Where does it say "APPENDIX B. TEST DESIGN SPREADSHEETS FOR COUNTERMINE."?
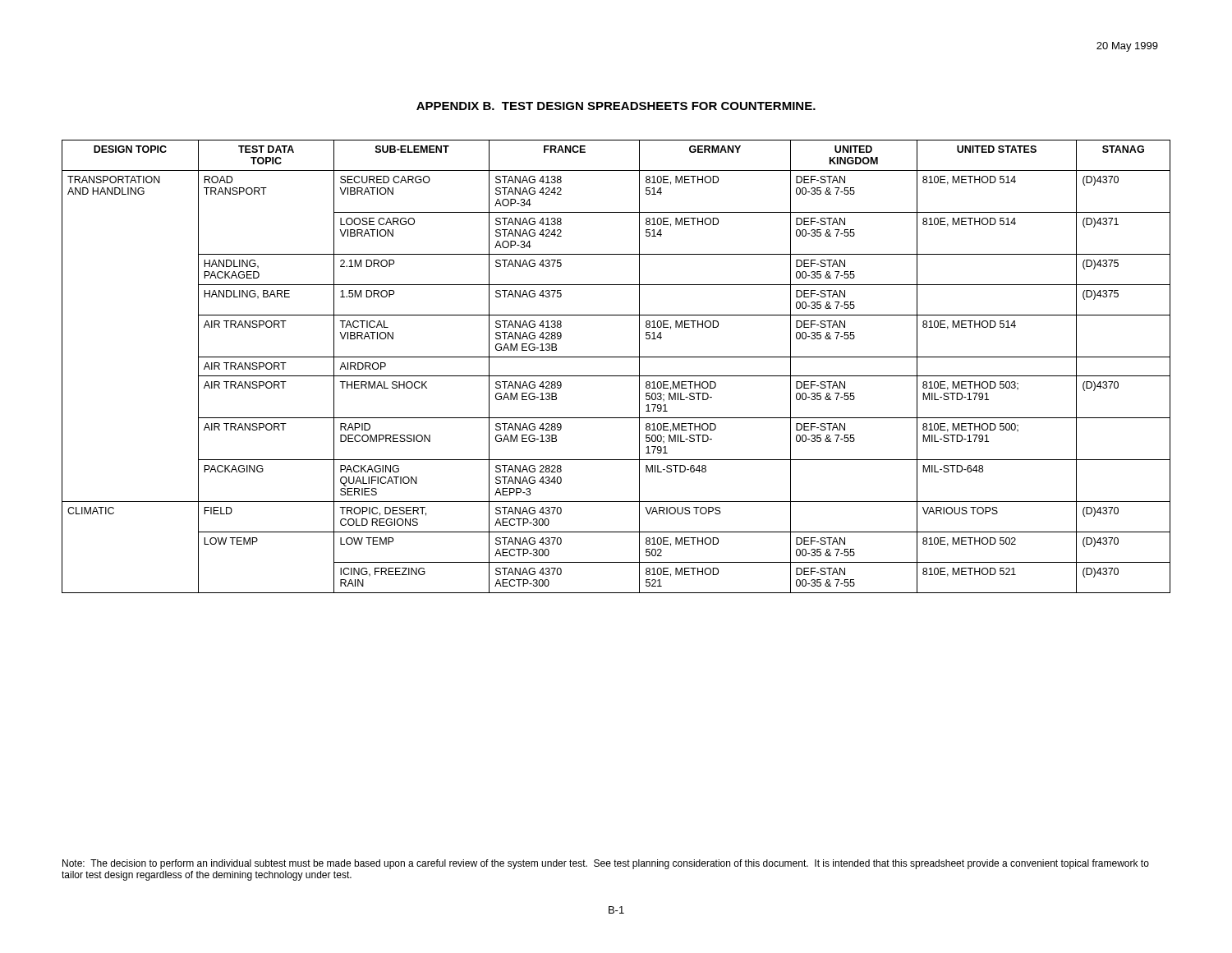1232x953 pixels. click(616, 106)
